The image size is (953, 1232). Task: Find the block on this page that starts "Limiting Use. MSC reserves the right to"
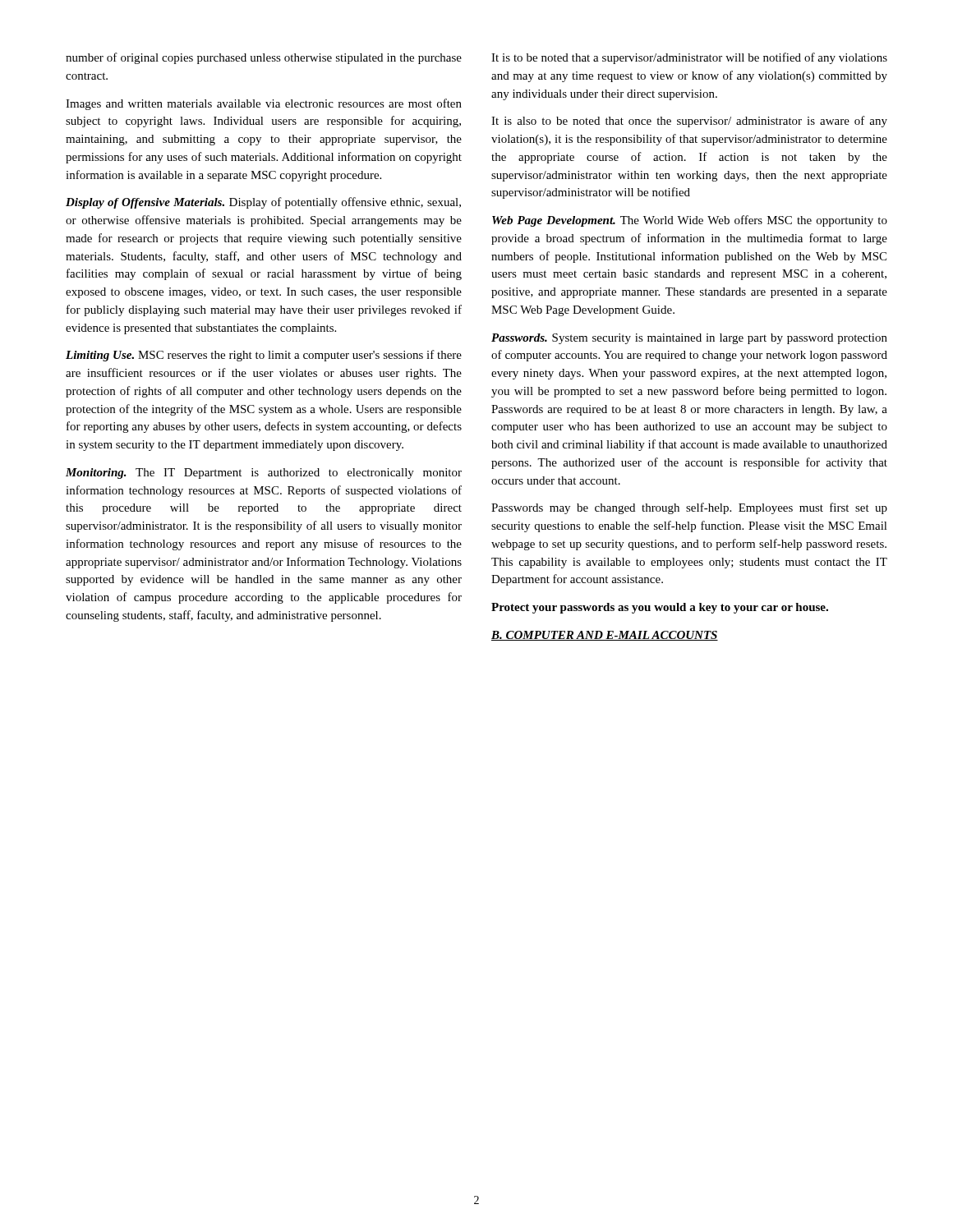click(x=264, y=400)
